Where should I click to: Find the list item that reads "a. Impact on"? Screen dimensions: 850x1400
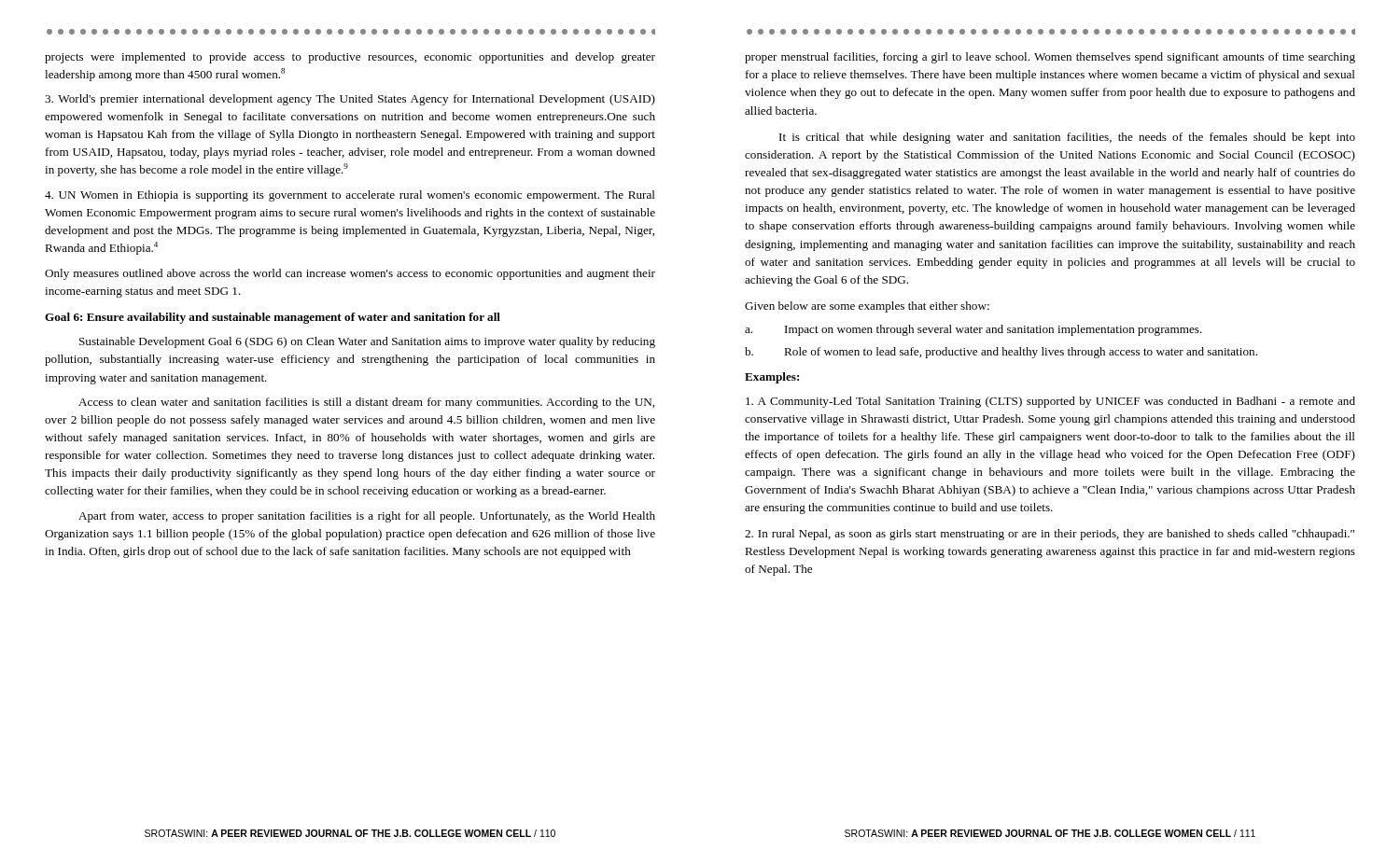tap(974, 329)
